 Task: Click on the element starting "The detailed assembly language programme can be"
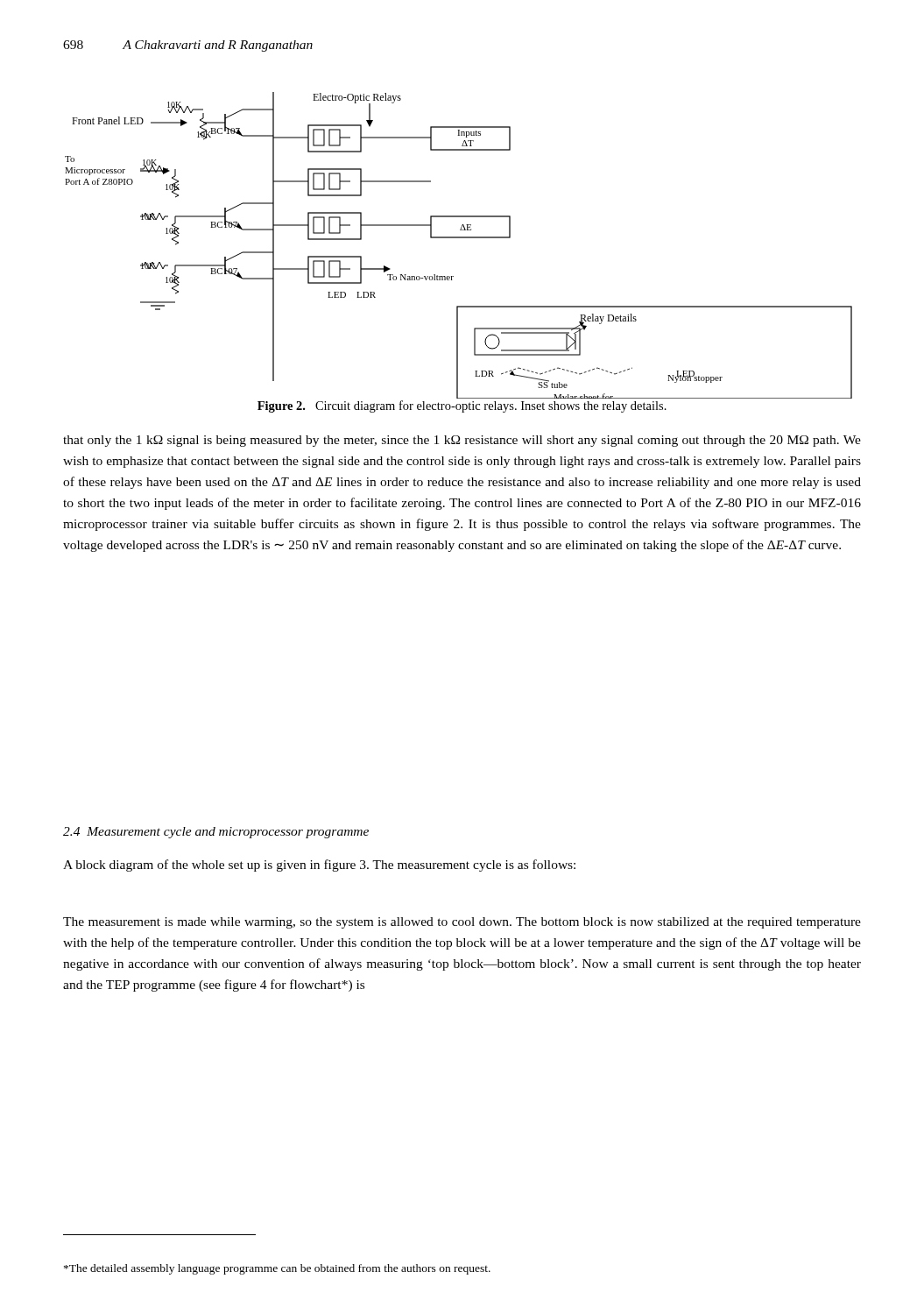(277, 1268)
